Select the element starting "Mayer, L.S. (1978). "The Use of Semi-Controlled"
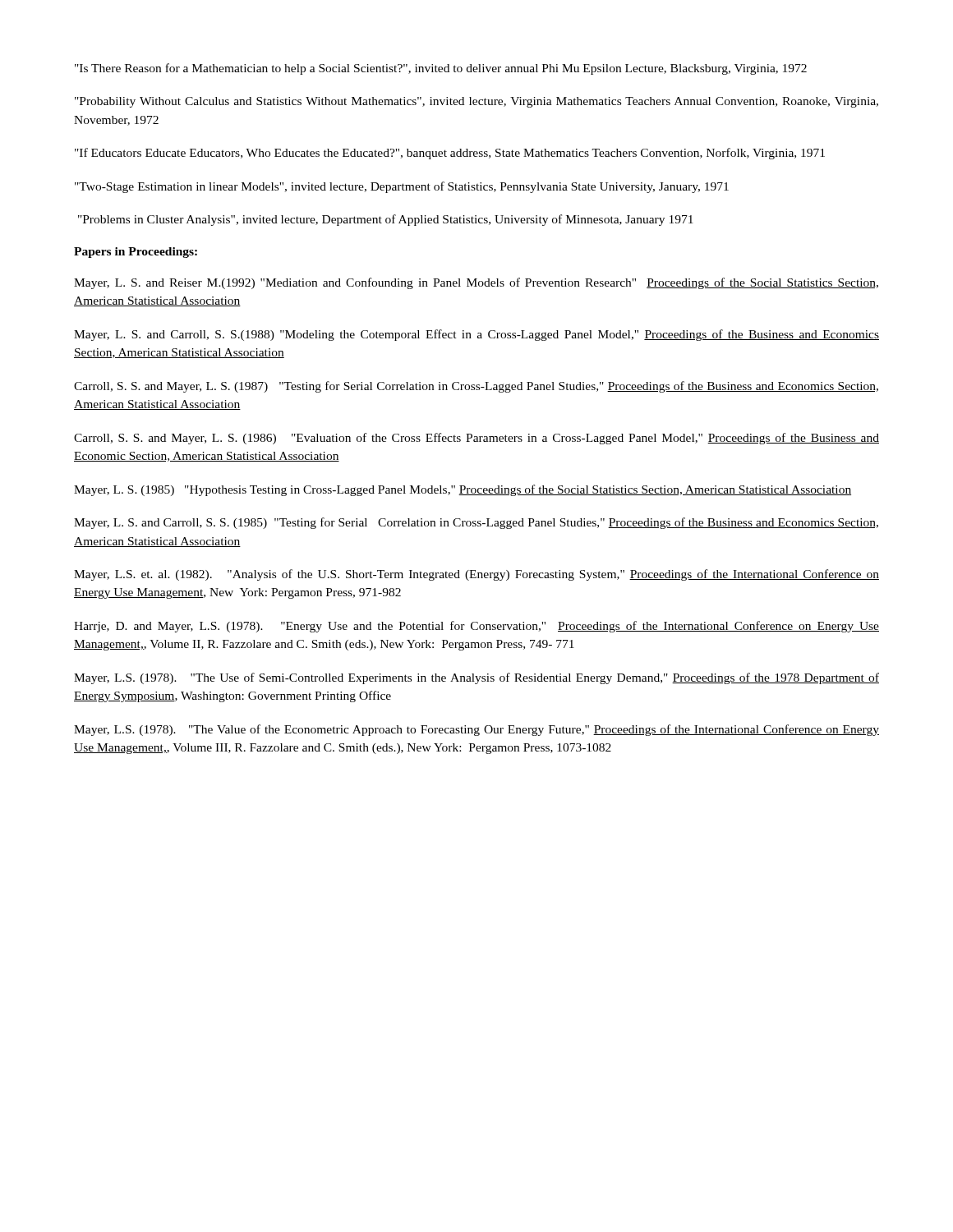 (x=476, y=686)
